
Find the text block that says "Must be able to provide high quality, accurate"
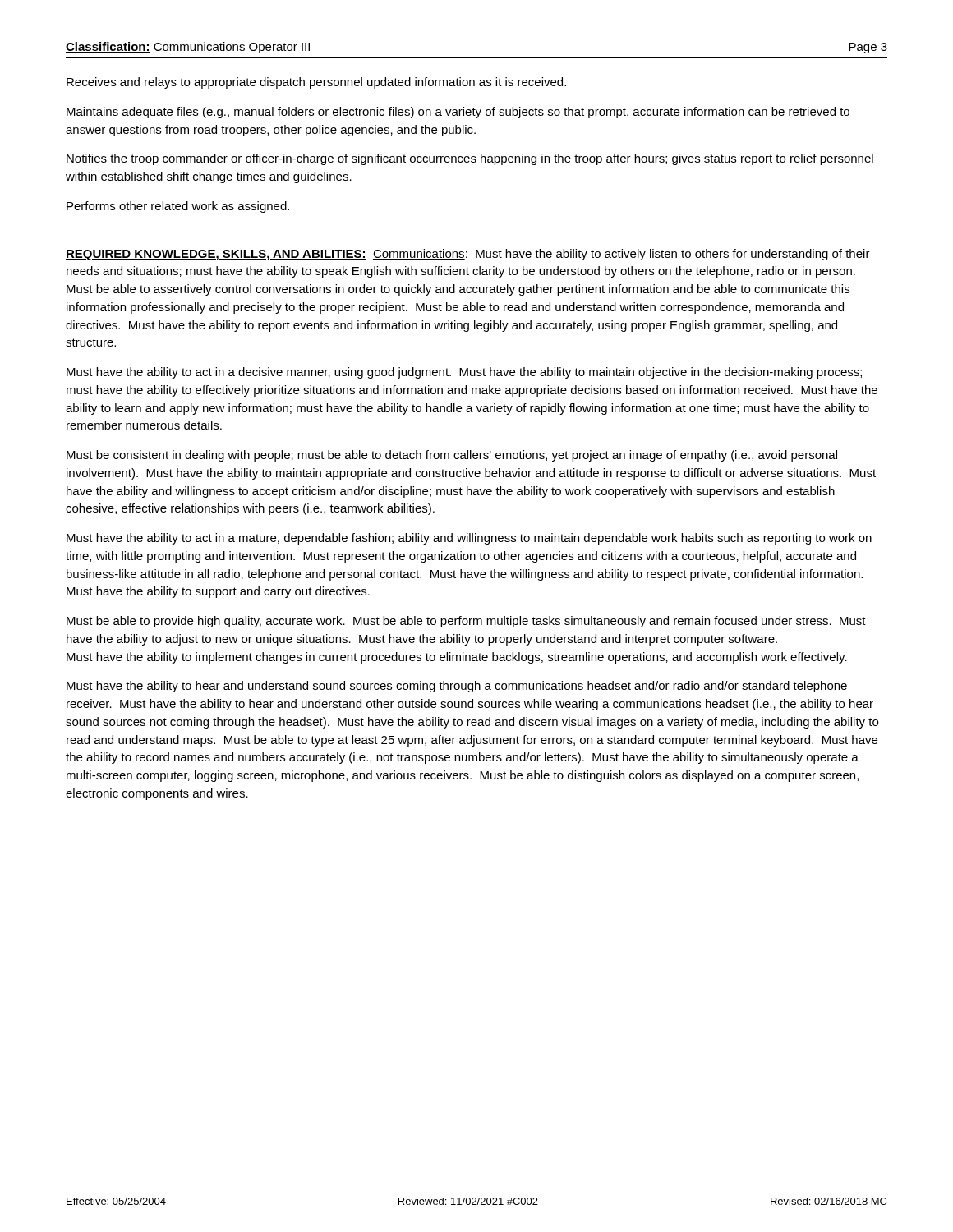pyautogui.click(x=466, y=638)
